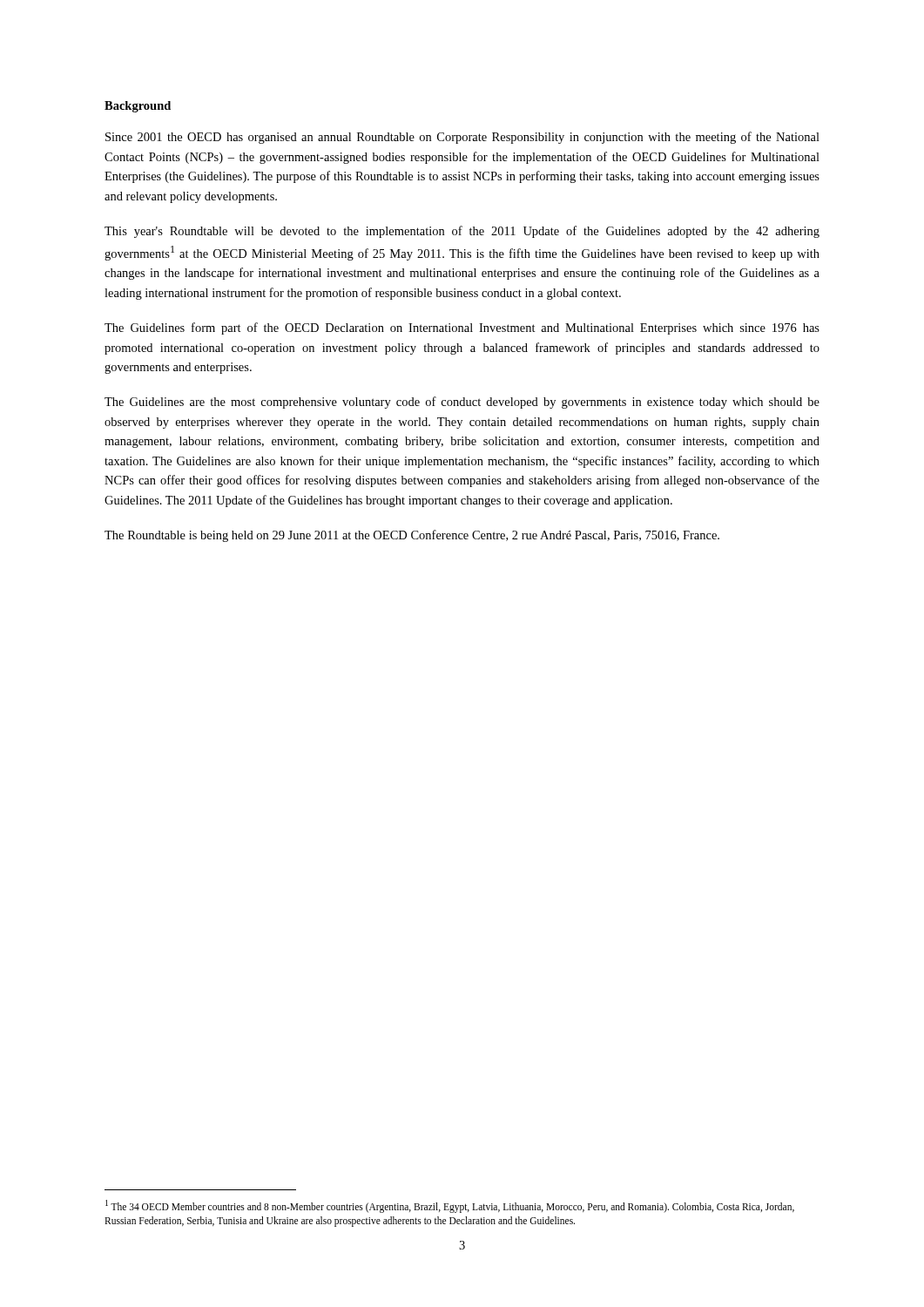Screen dimensions: 1307x924
Task: Click the passage that begins "Since 2001 the OECD"
Action: coord(462,167)
